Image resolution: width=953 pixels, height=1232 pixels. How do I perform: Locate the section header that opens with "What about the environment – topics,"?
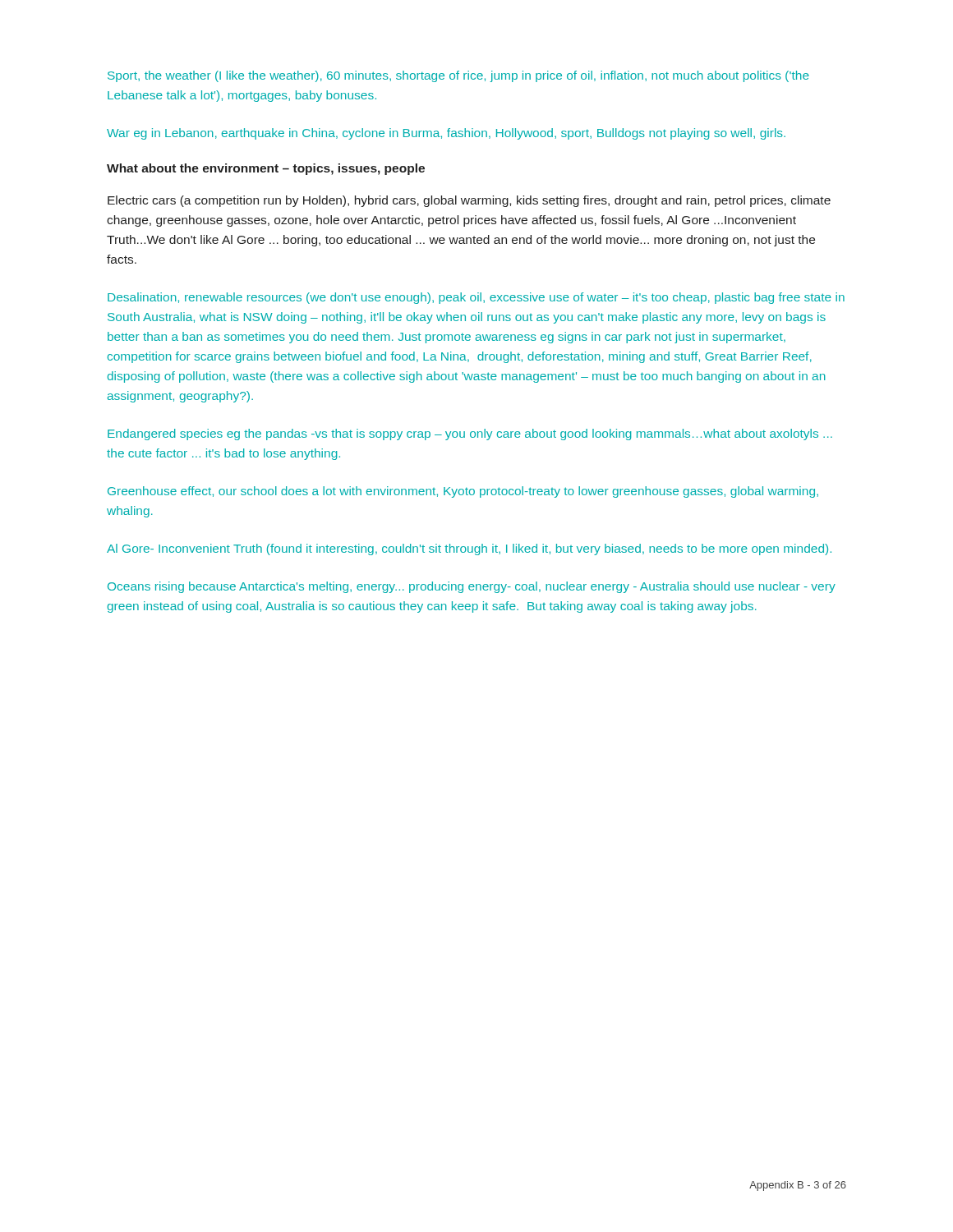[x=266, y=168]
